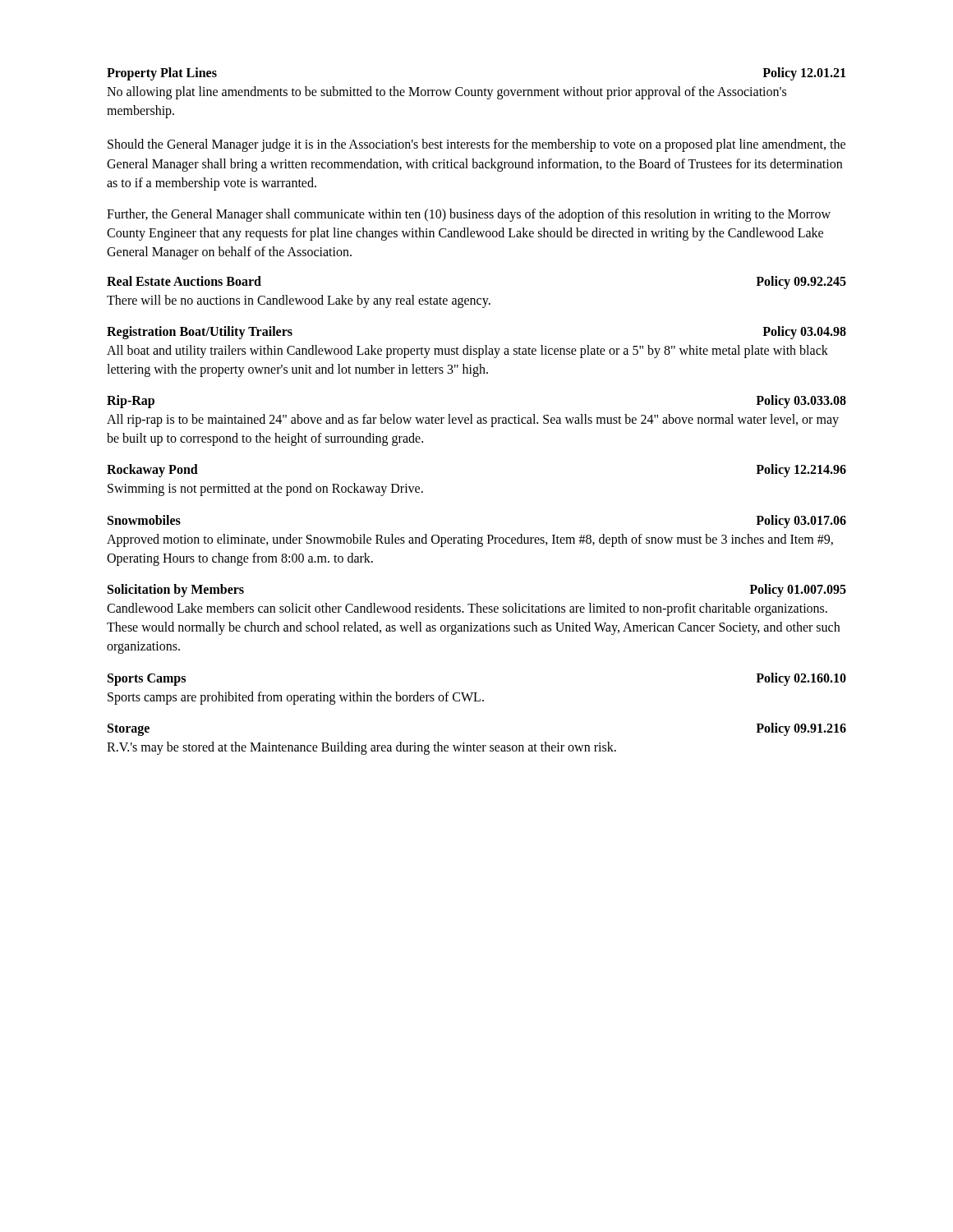The width and height of the screenshot is (953, 1232).
Task: Select the element starting "Should the General"
Action: point(476,163)
